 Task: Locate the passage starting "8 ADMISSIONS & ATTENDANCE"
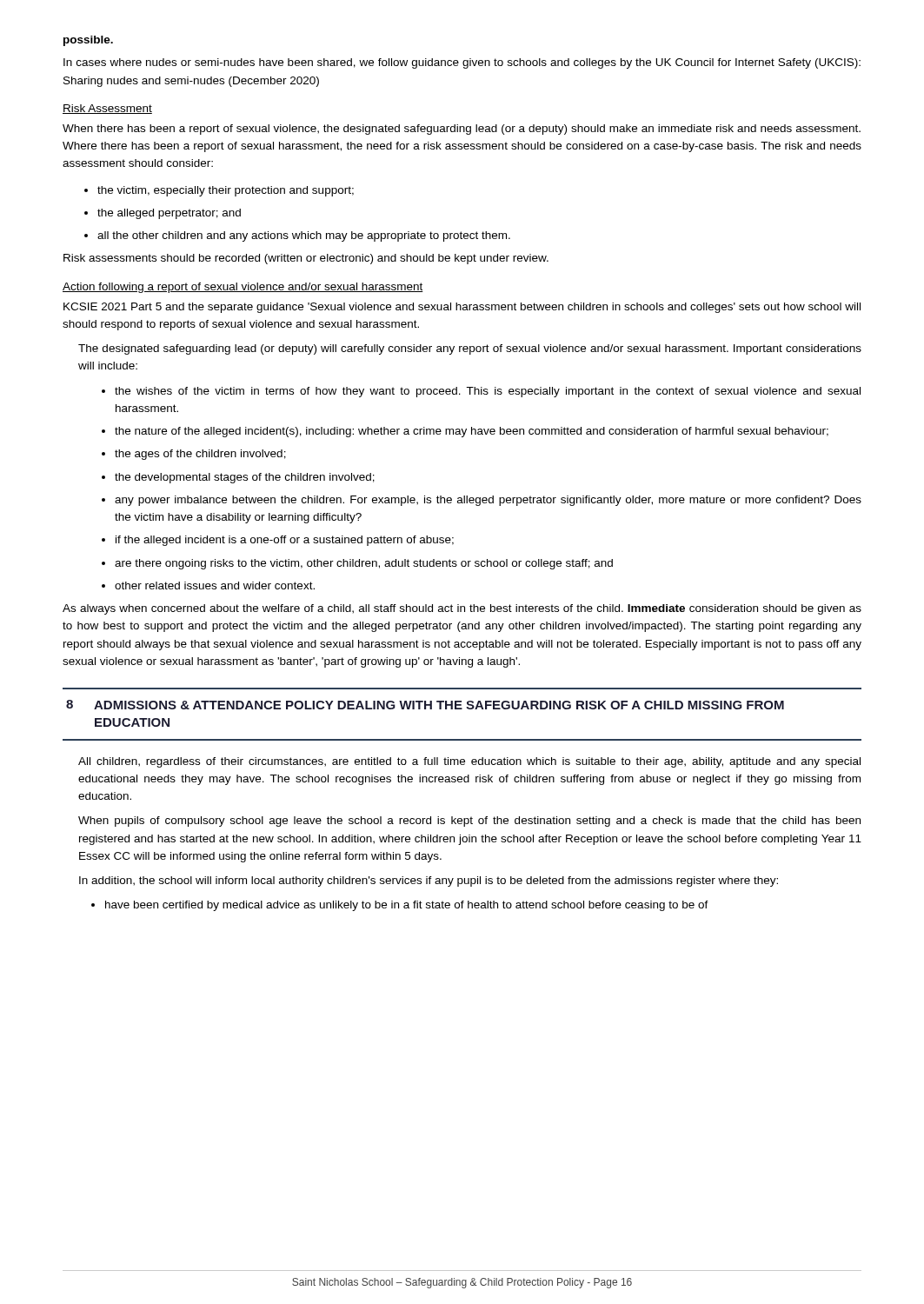pyautogui.click(x=462, y=714)
